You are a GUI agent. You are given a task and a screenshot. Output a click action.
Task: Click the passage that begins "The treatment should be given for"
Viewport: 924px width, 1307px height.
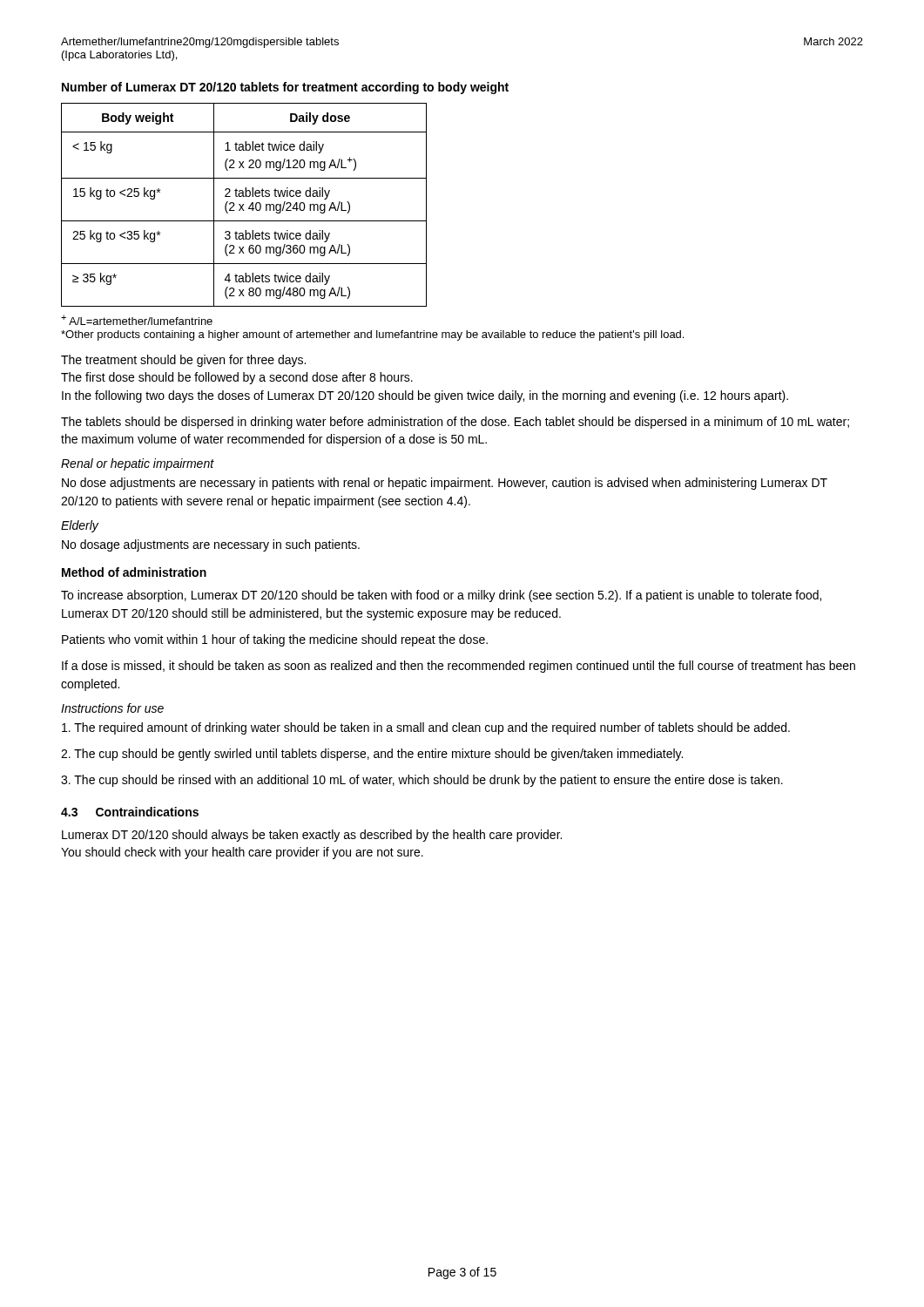point(183,361)
